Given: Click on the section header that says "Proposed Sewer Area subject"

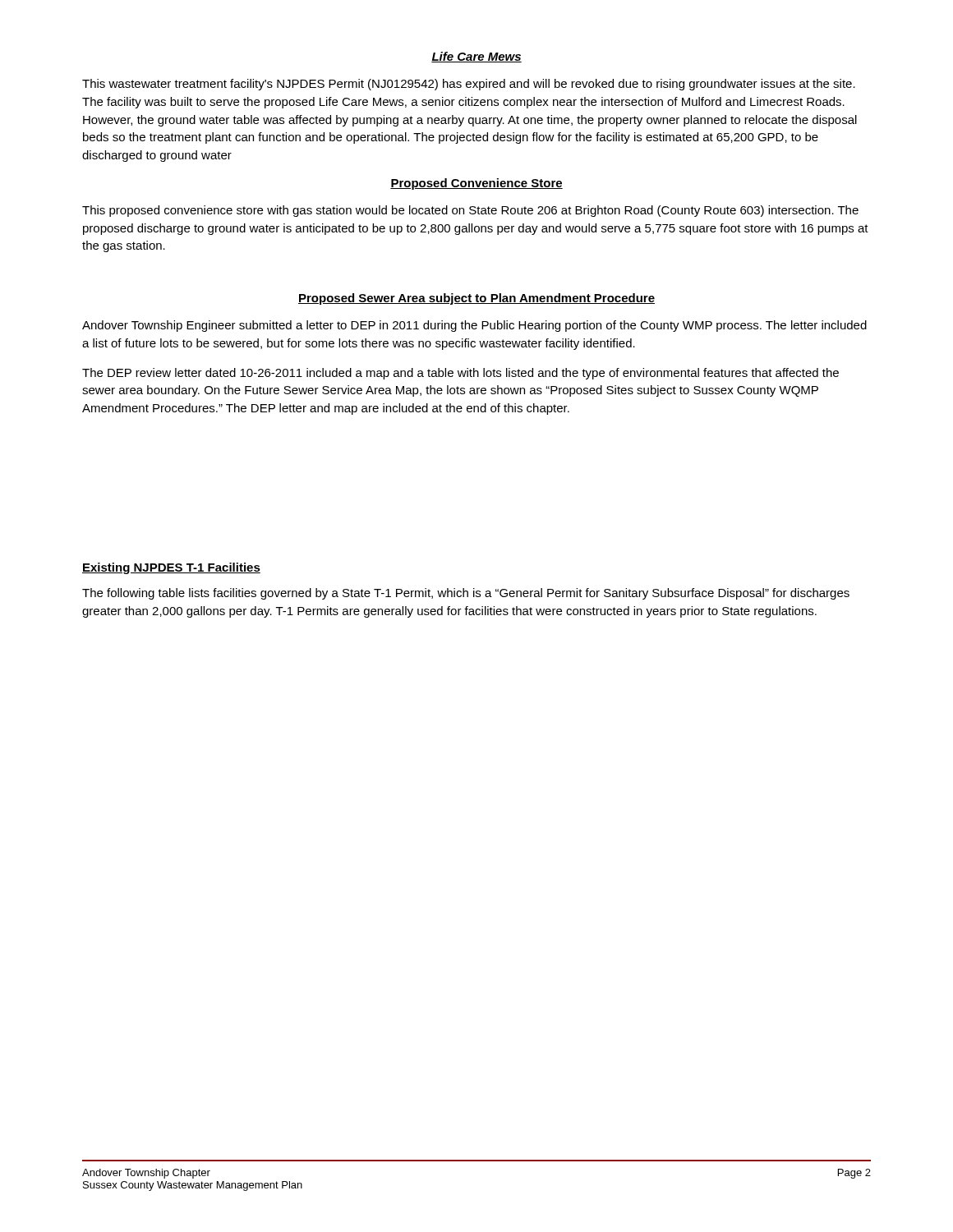Looking at the screenshot, I should pos(476,298).
